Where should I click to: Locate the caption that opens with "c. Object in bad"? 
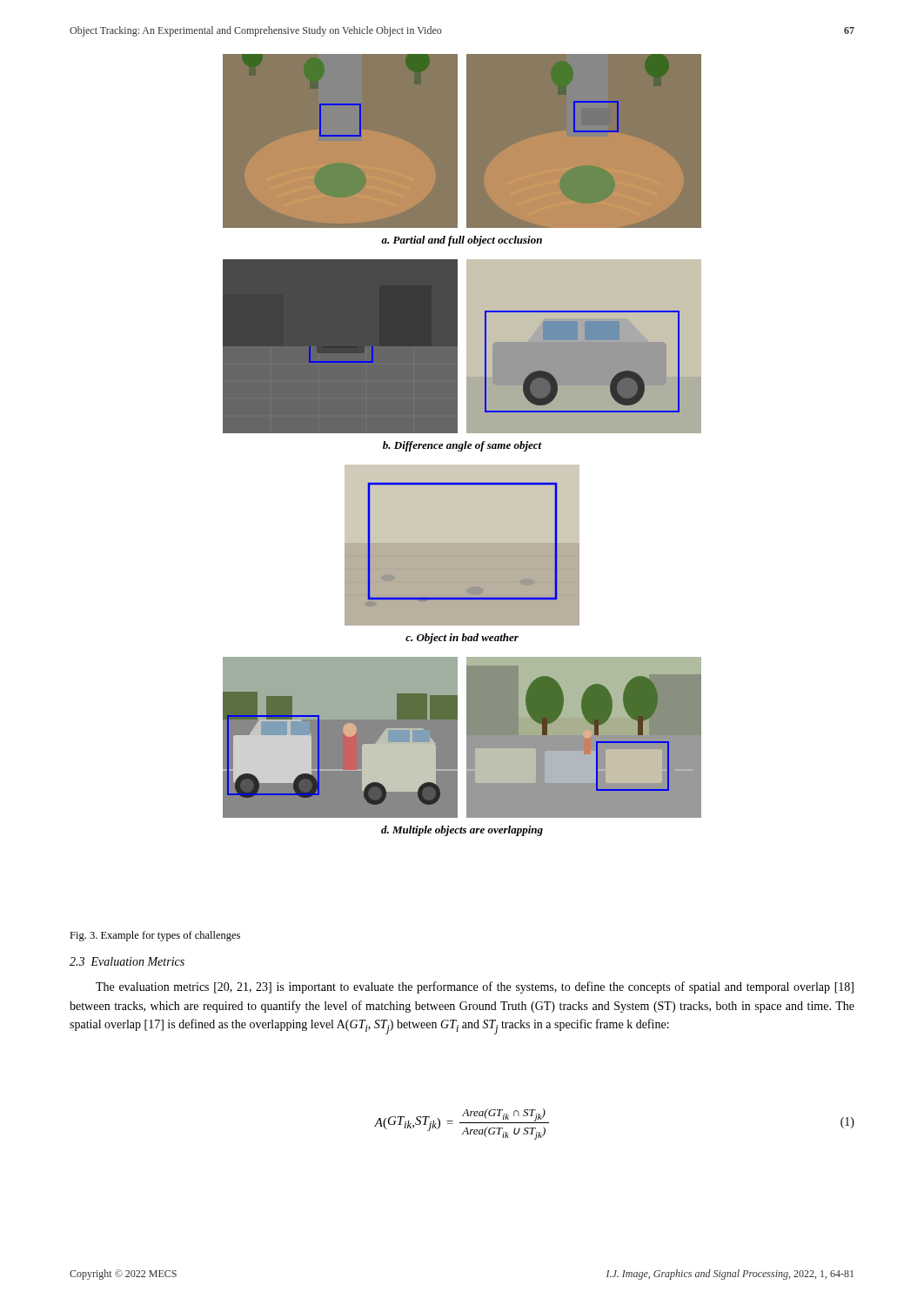point(462,637)
